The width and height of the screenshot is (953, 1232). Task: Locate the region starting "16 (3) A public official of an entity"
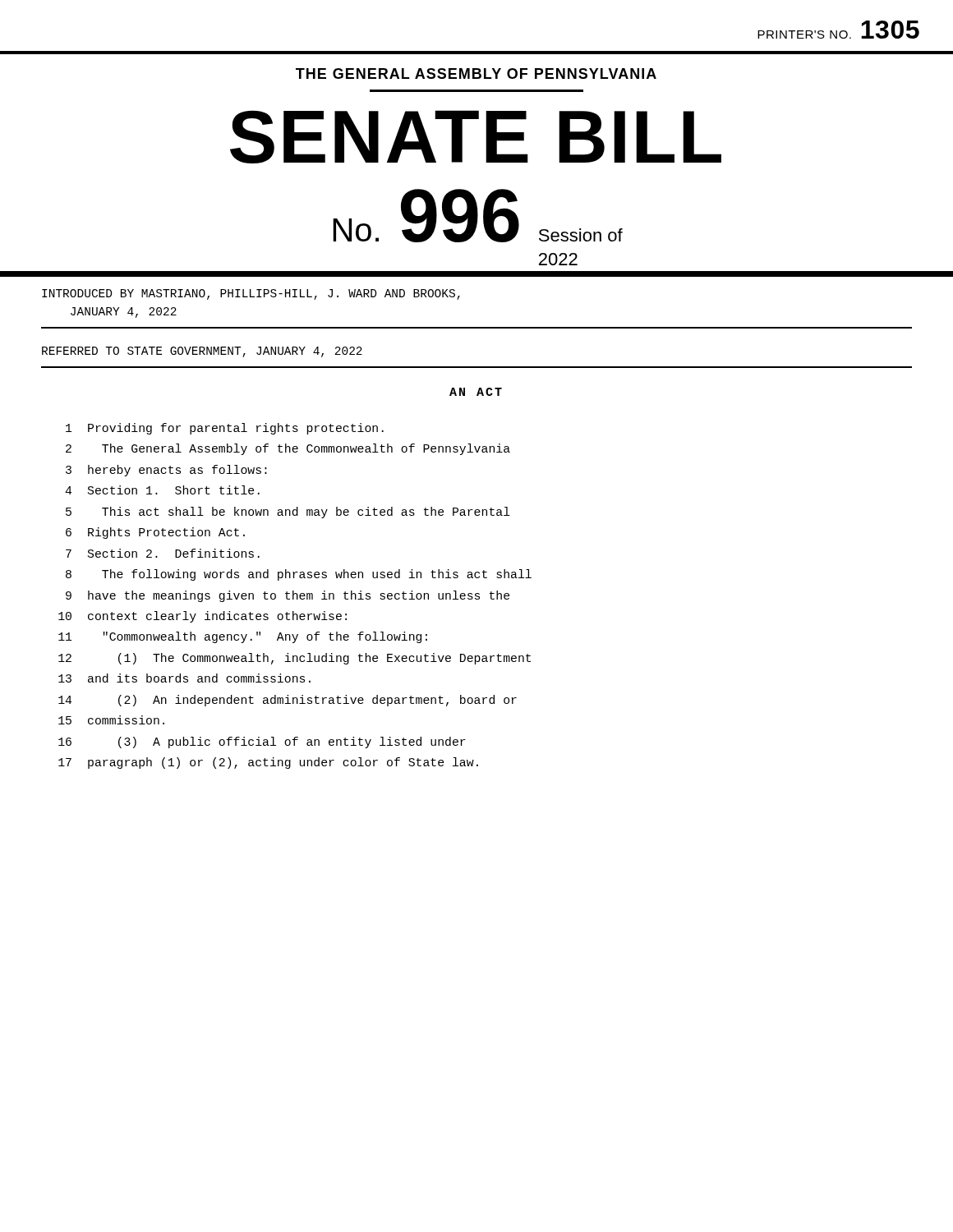476,743
